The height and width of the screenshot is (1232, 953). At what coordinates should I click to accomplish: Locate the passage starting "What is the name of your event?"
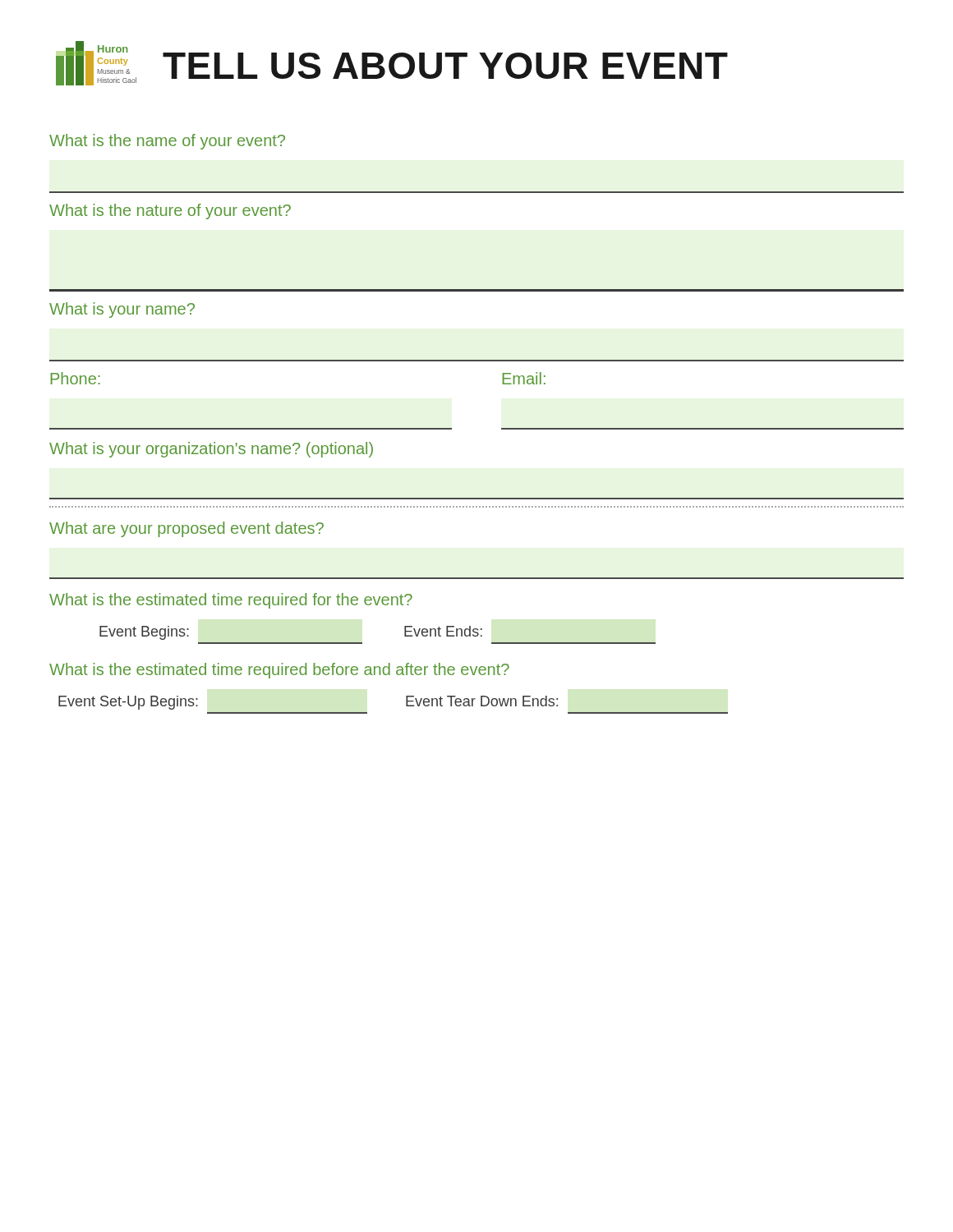pos(168,140)
